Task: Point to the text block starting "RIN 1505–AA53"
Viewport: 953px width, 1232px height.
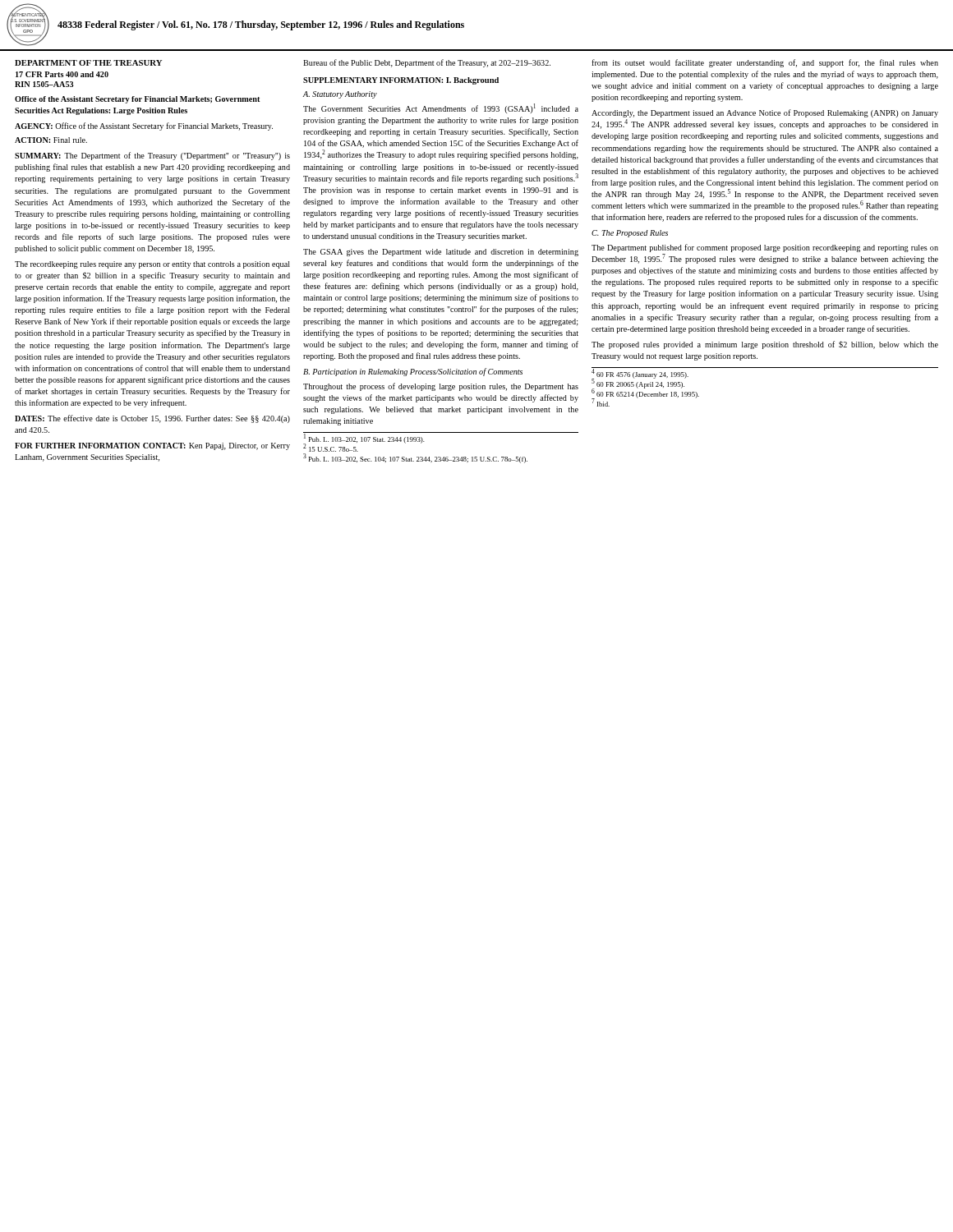Action: [44, 84]
